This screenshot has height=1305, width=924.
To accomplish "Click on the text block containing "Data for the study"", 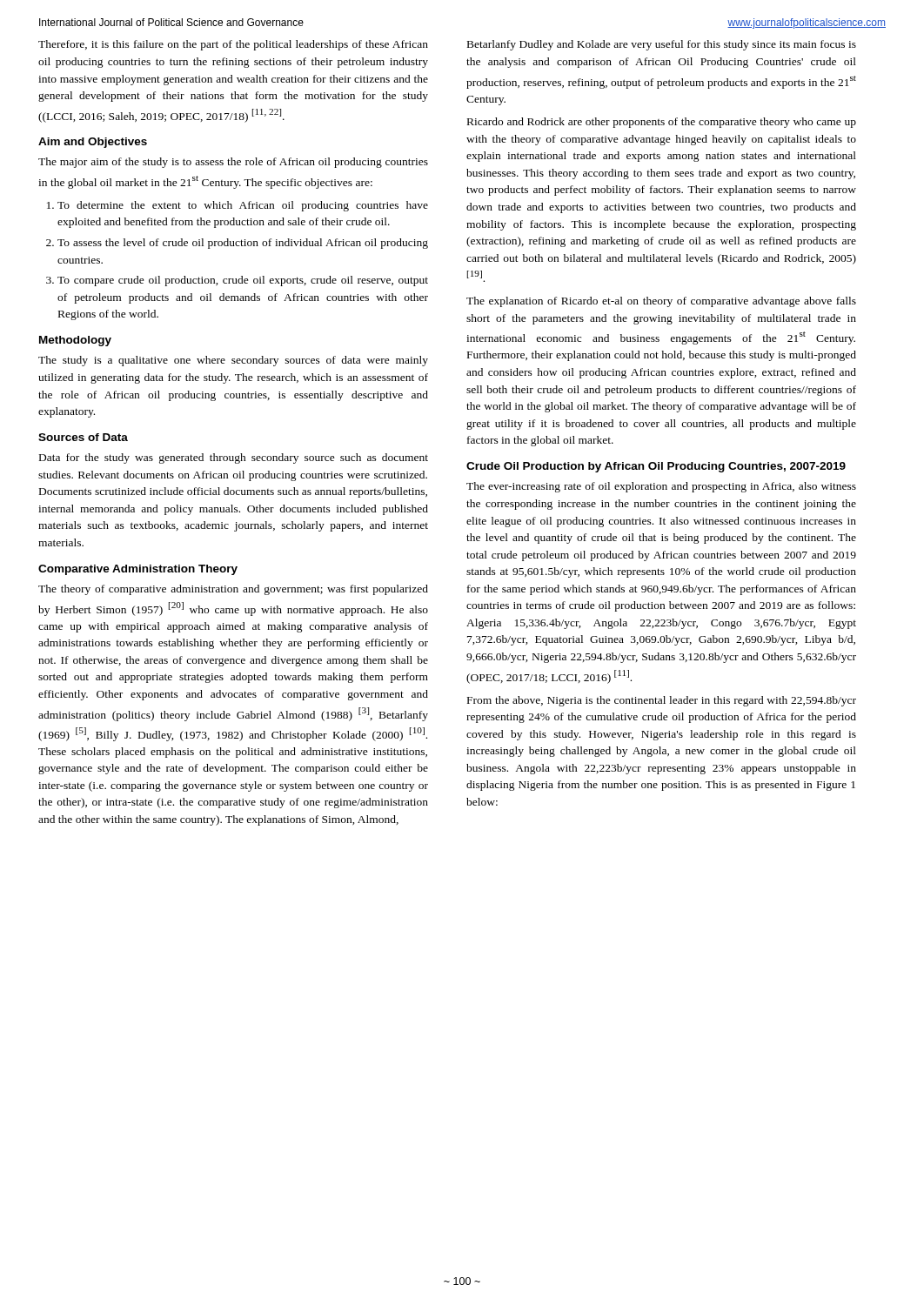I will 233,500.
